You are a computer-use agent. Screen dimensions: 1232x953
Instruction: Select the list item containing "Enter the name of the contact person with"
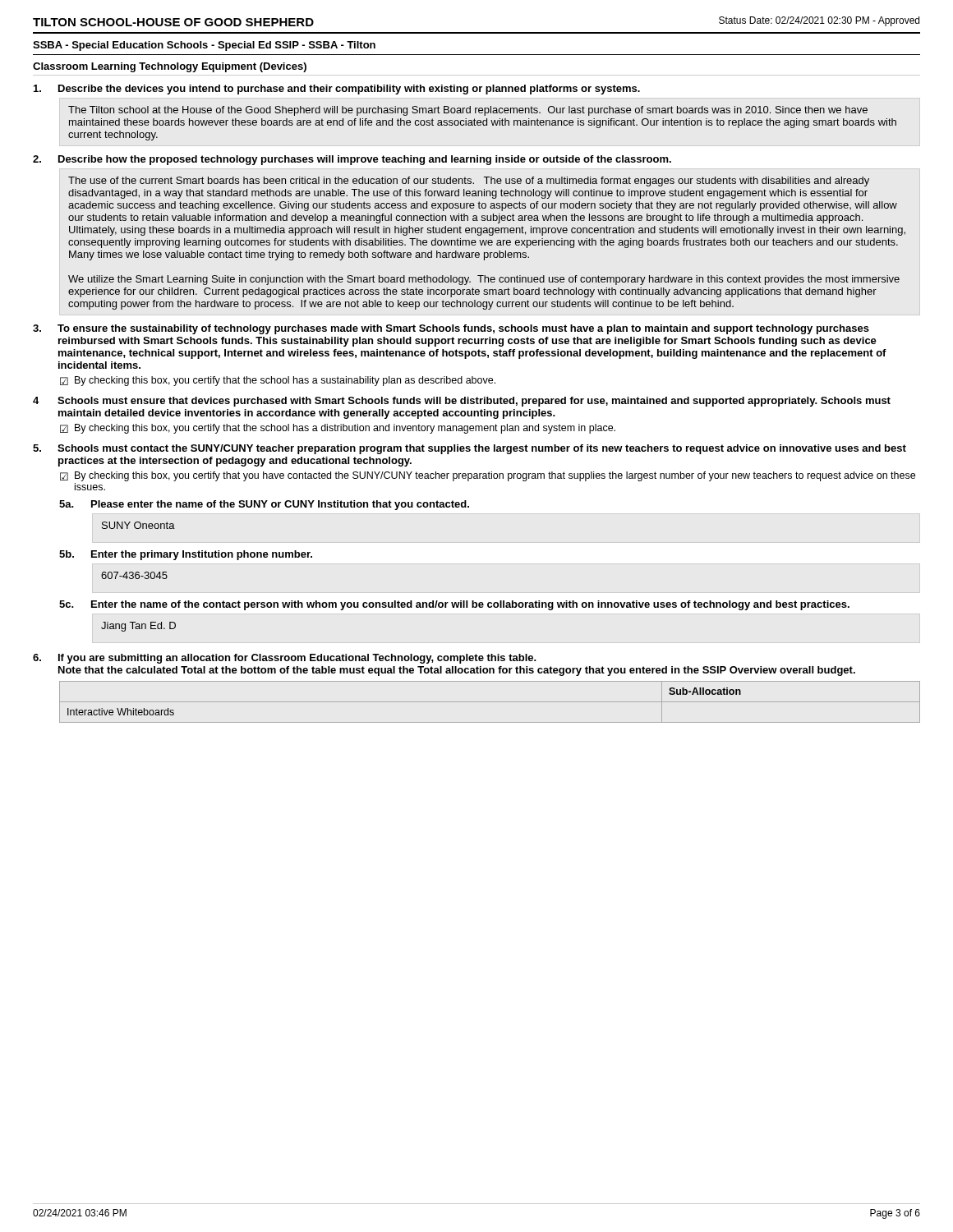[x=470, y=604]
